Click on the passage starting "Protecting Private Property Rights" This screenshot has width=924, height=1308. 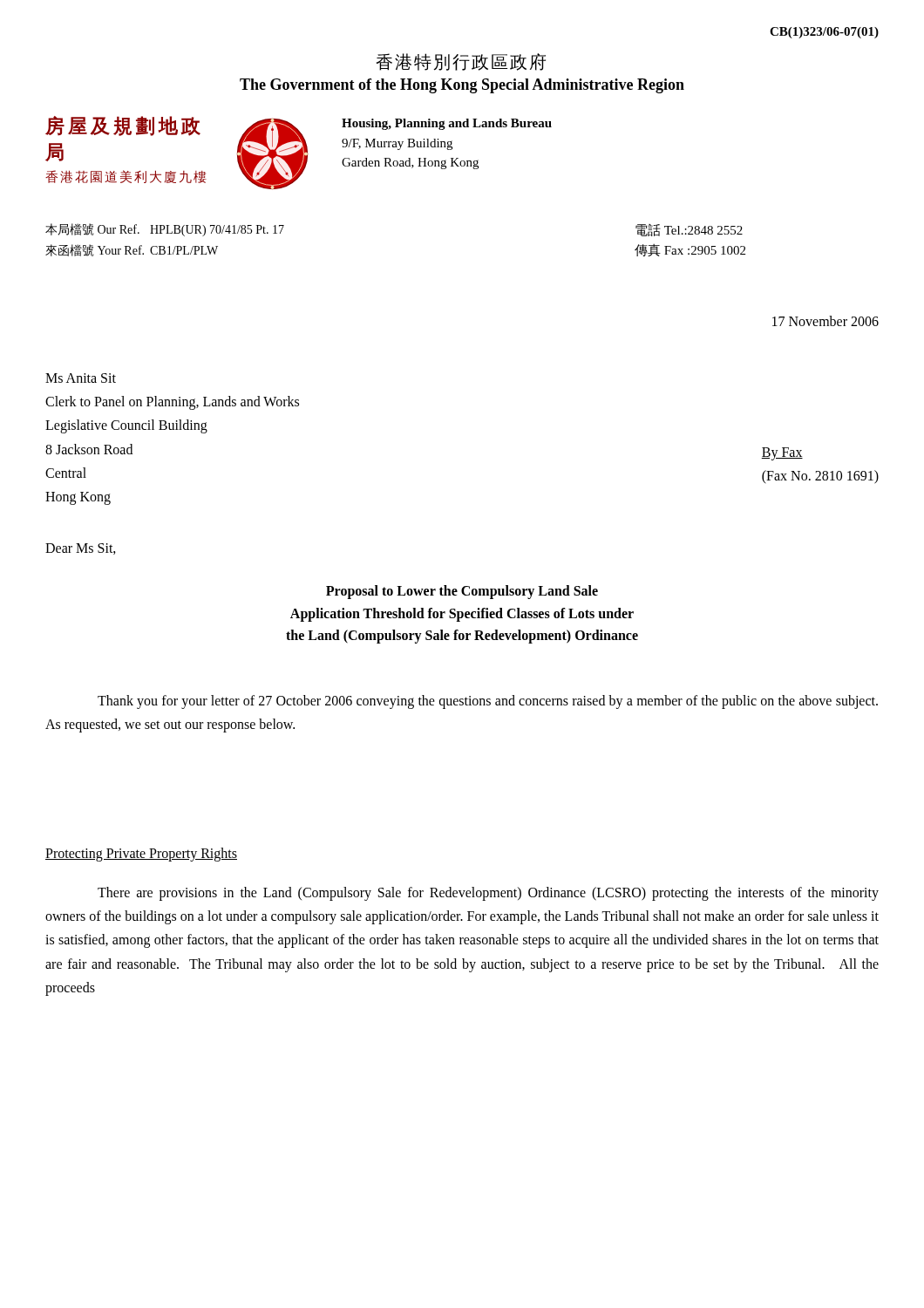click(x=141, y=853)
